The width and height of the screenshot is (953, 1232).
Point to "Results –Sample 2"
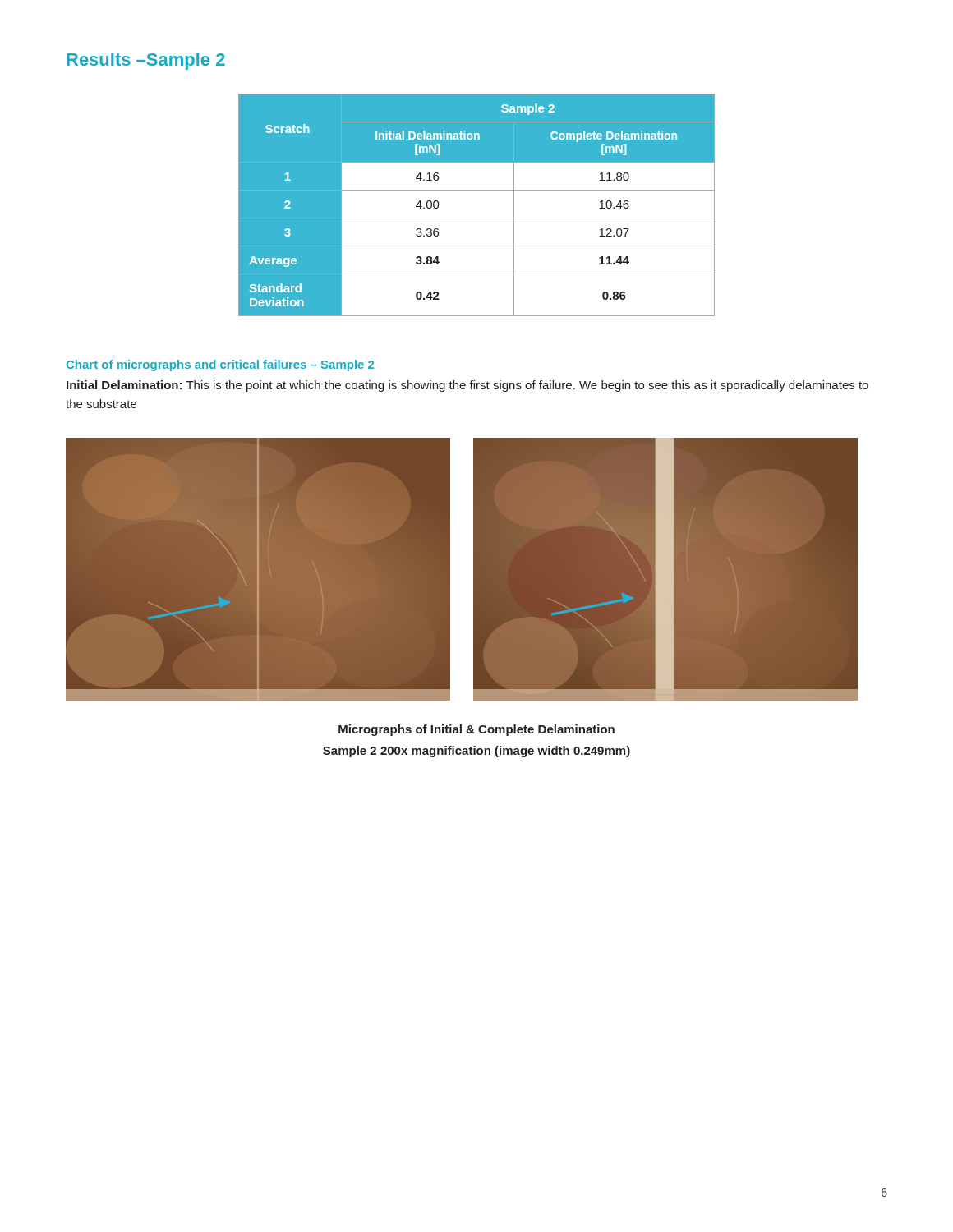click(146, 60)
